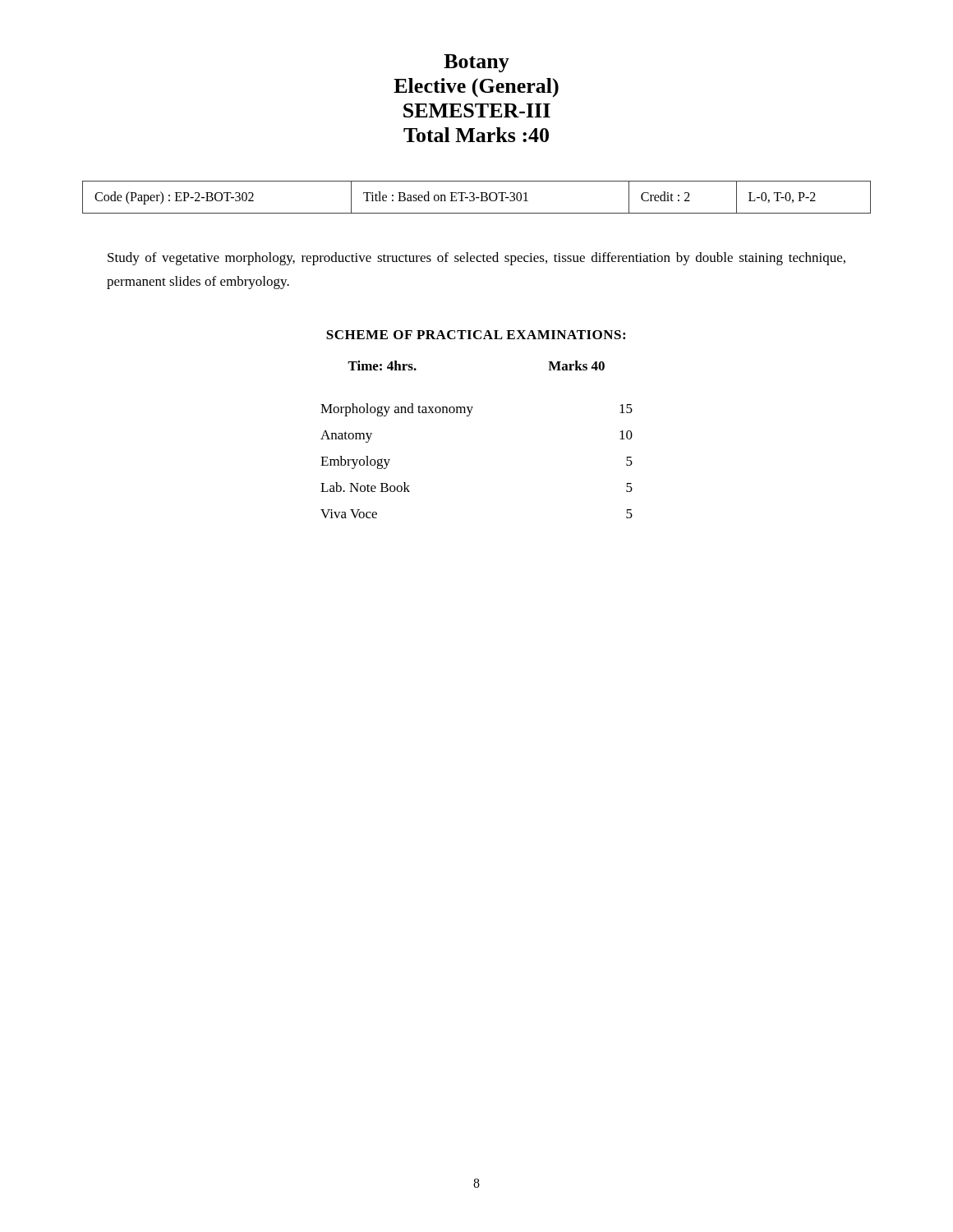Locate the list item that says "Morphology and taxonomy 15"
This screenshot has height=1232, width=953.
point(476,409)
